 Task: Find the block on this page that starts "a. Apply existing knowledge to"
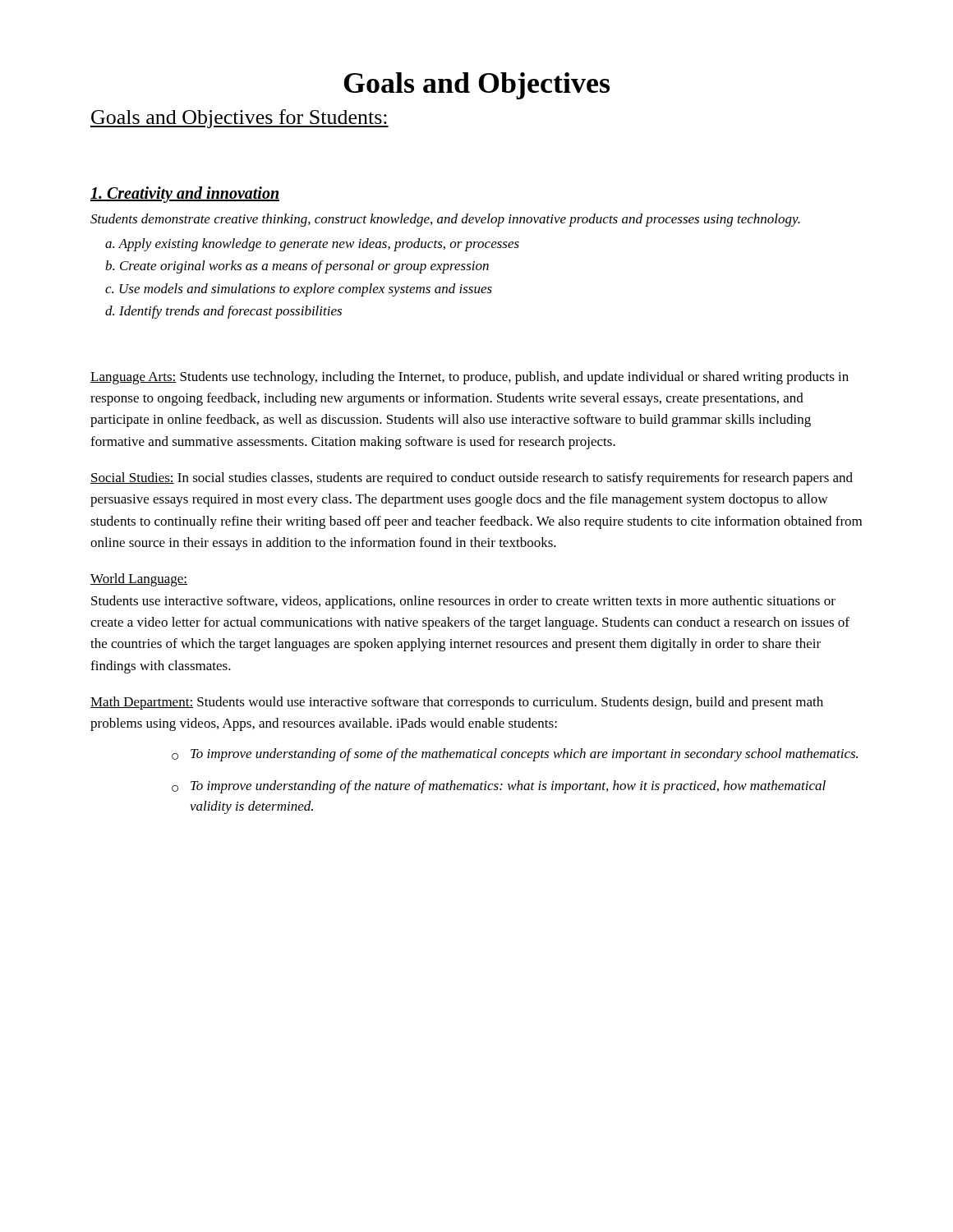pyautogui.click(x=312, y=243)
